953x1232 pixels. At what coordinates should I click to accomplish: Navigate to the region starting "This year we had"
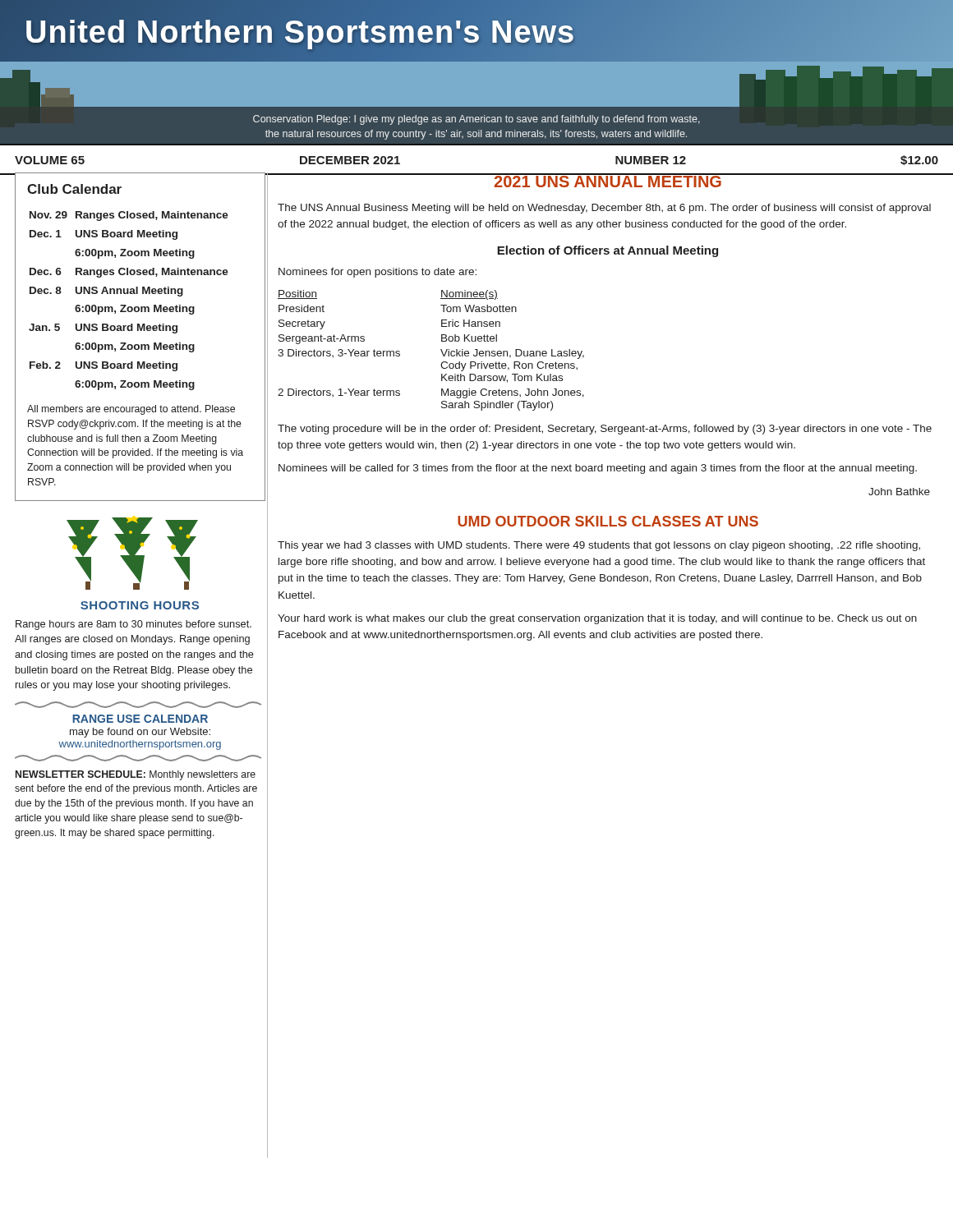pos(601,570)
